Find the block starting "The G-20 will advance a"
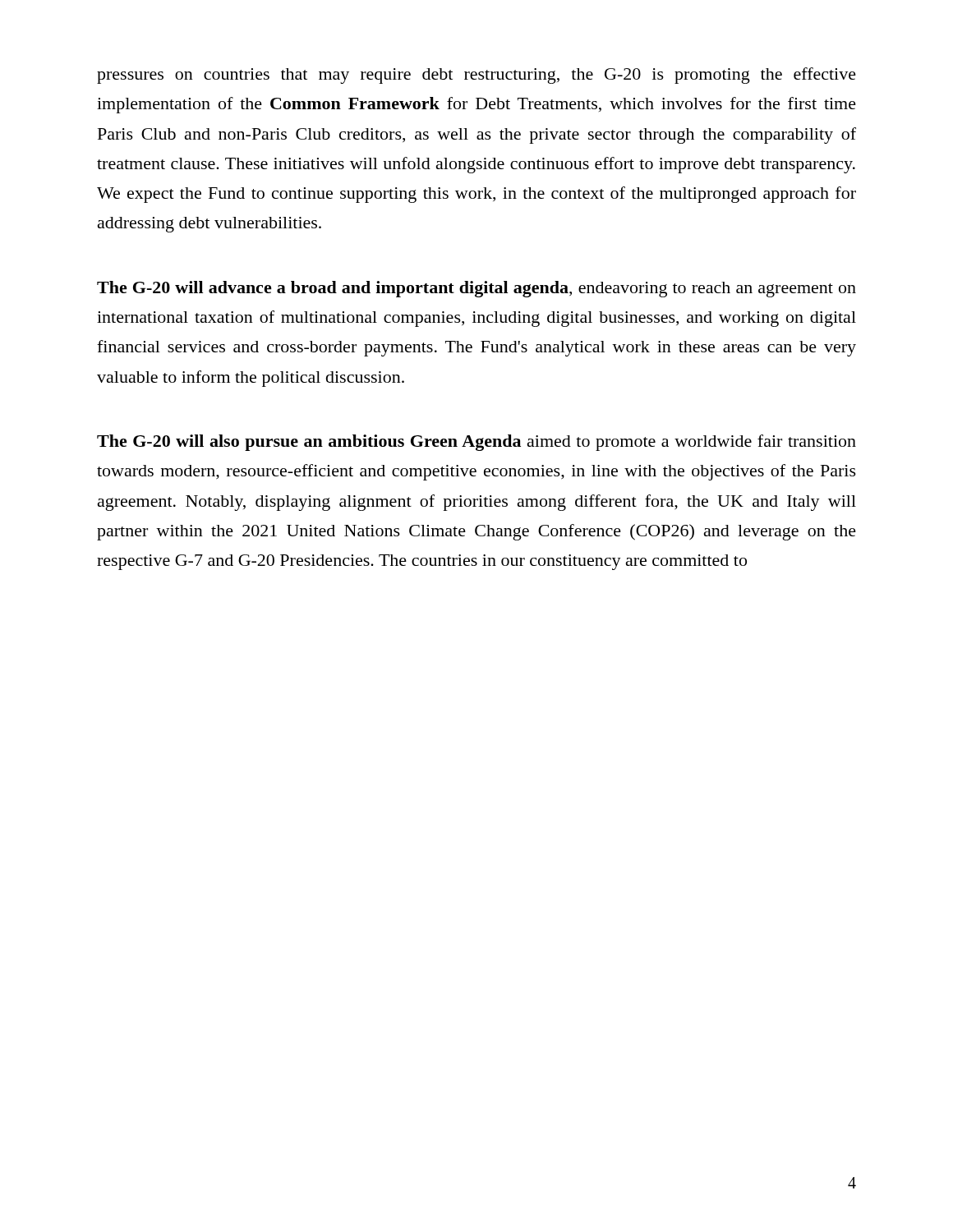The height and width of the screenshot is (1232, 953). (x=476, y=332)
